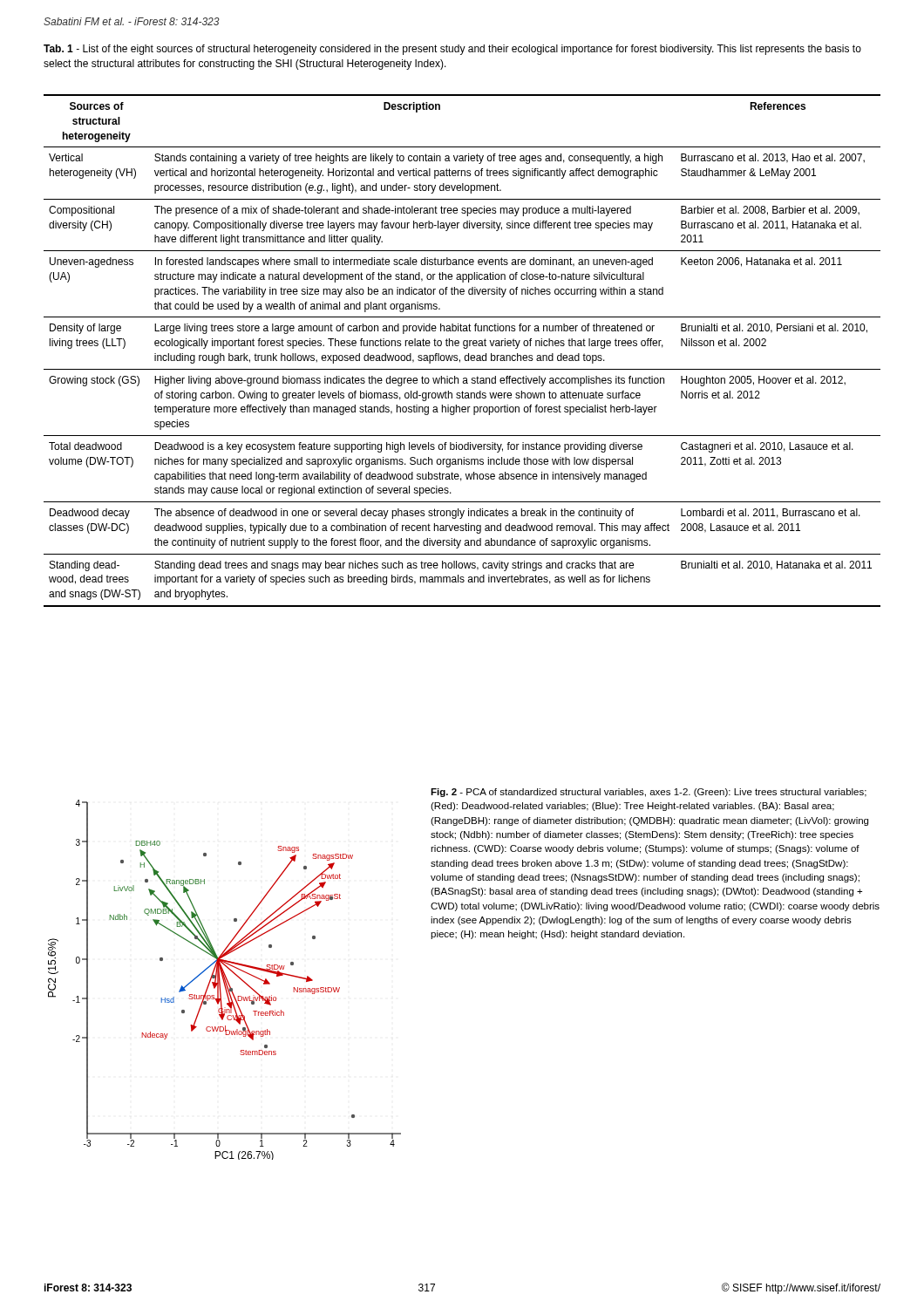Select the scatter plot
The width and height of the screenshot is (924, 1308).
pos(231,974)
